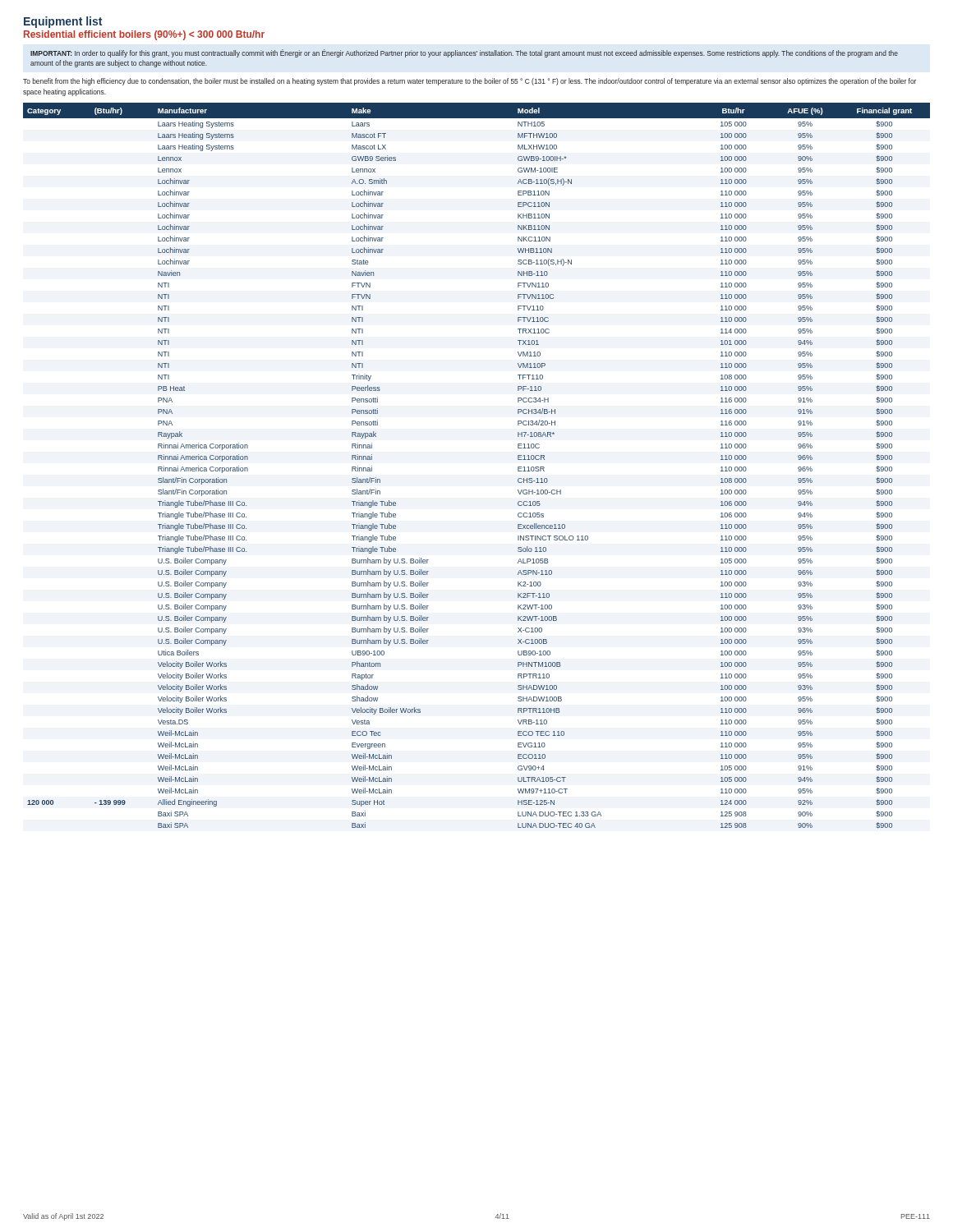
Task: Find the table
Action: pyautogui.click(x=476, y=467)
